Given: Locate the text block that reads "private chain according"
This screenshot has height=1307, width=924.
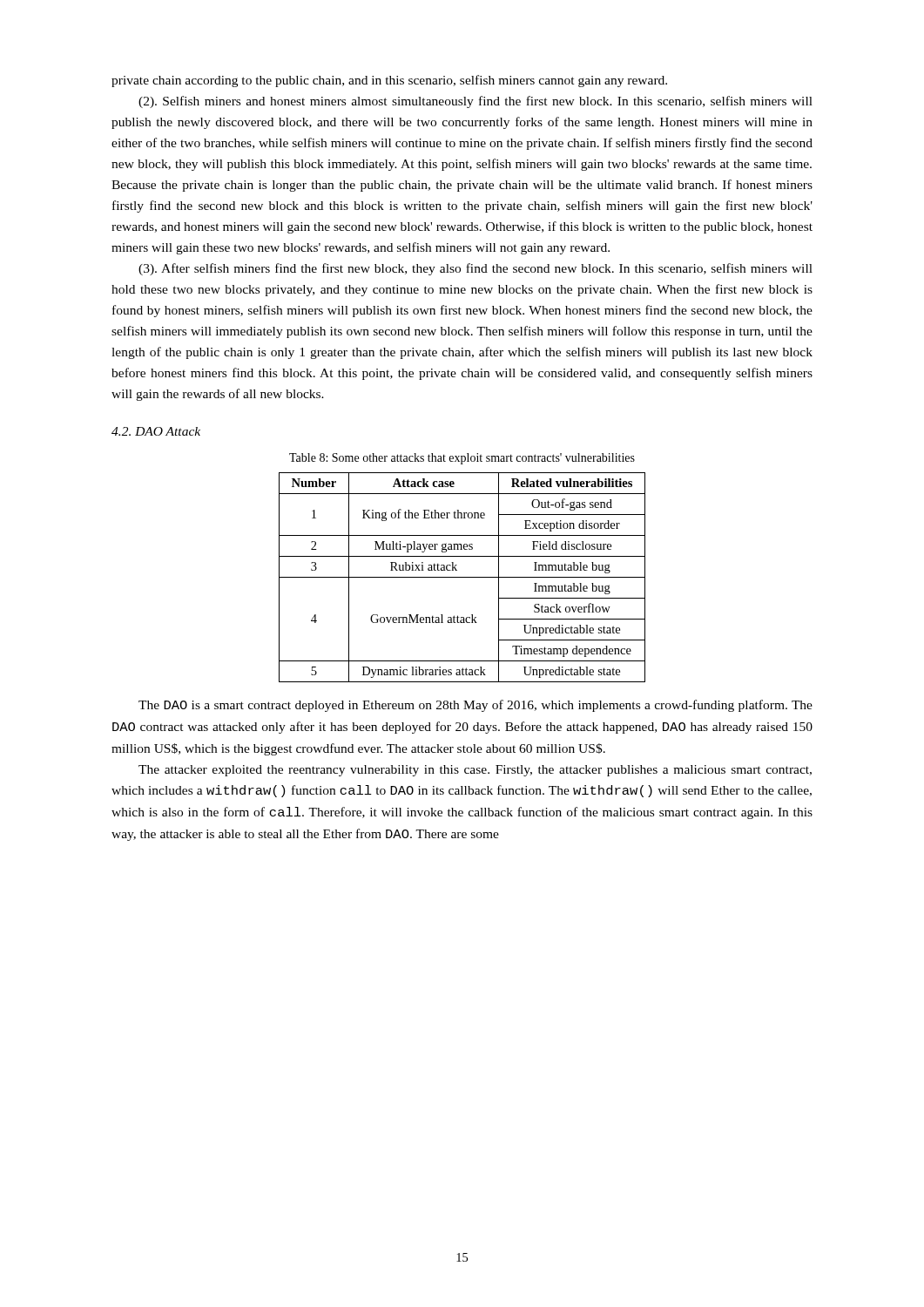Looking at the screenshot, I should [462, 80].
